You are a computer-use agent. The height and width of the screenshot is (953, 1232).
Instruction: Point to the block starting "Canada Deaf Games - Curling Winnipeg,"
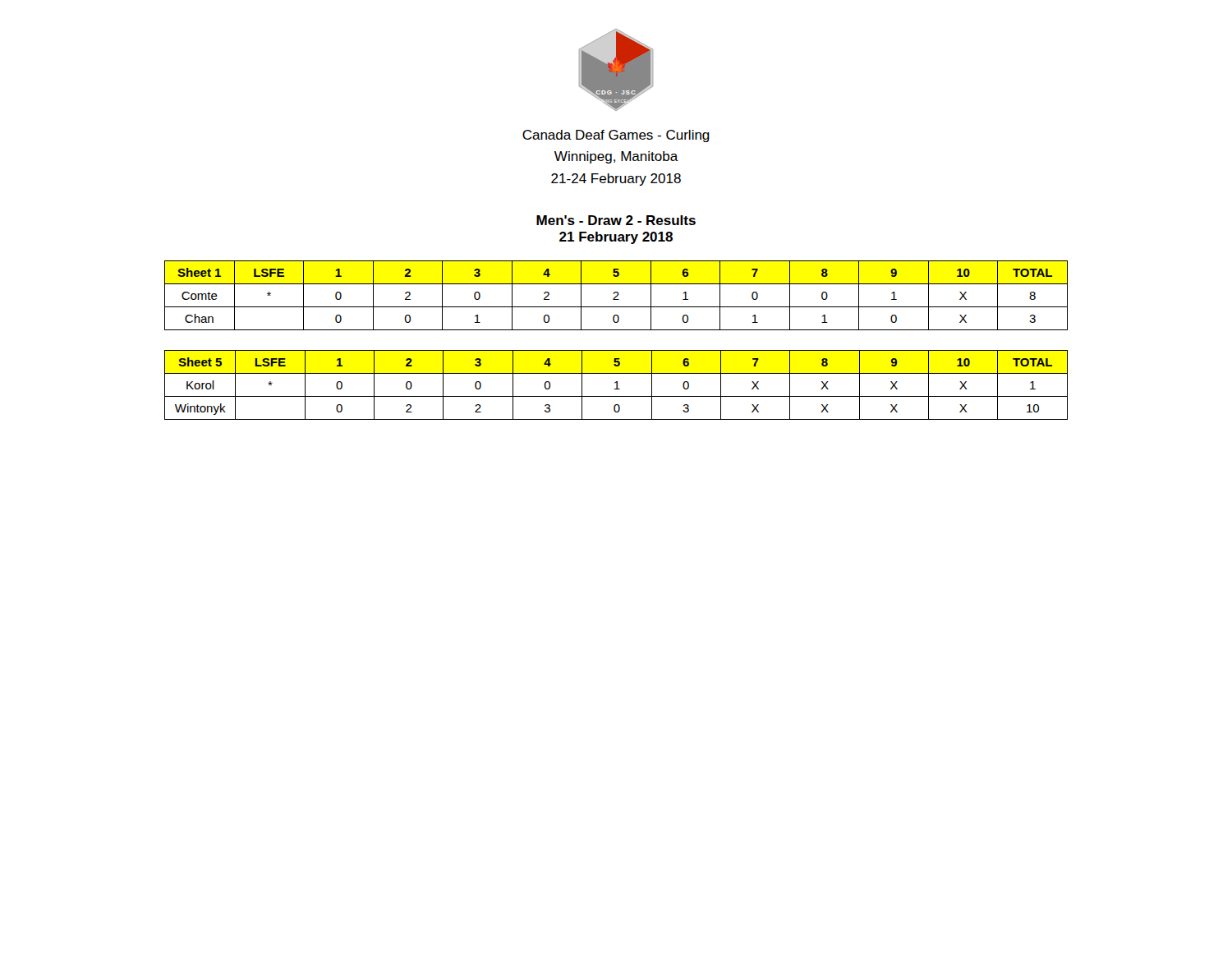pos(616,157)
